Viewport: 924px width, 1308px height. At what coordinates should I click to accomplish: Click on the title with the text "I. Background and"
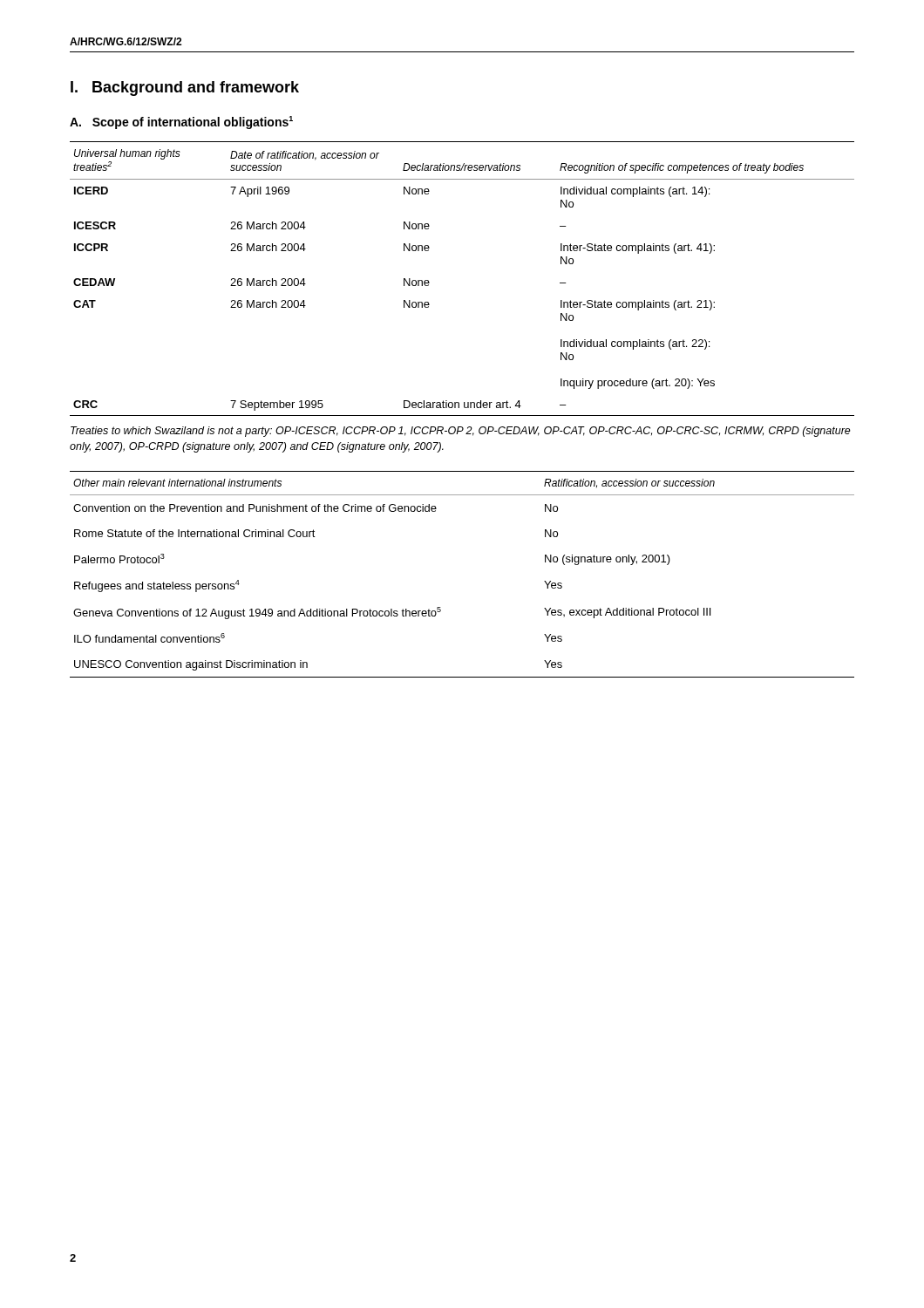tap(184, 87)
